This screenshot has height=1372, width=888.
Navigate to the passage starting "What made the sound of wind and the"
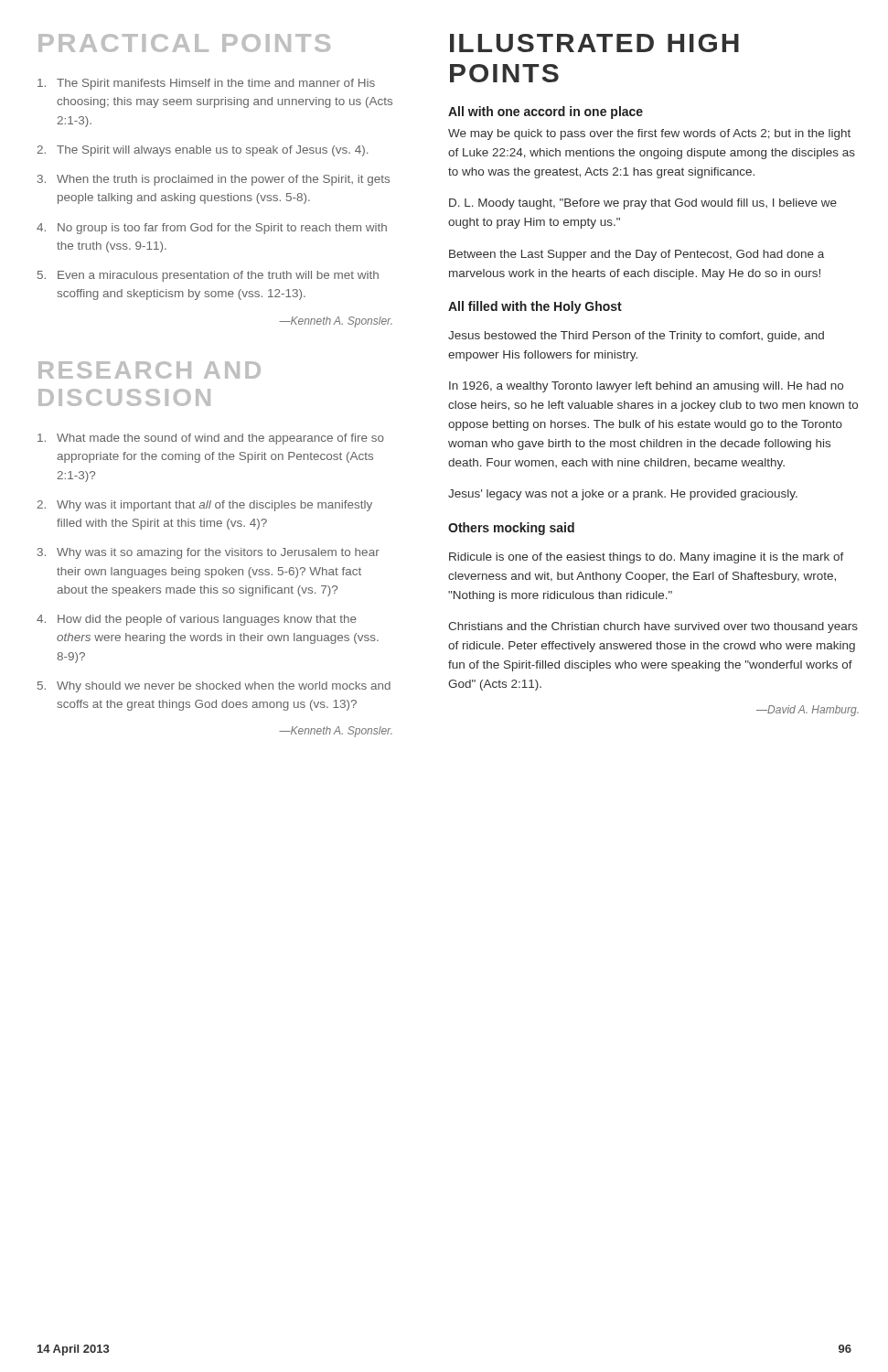215,457
